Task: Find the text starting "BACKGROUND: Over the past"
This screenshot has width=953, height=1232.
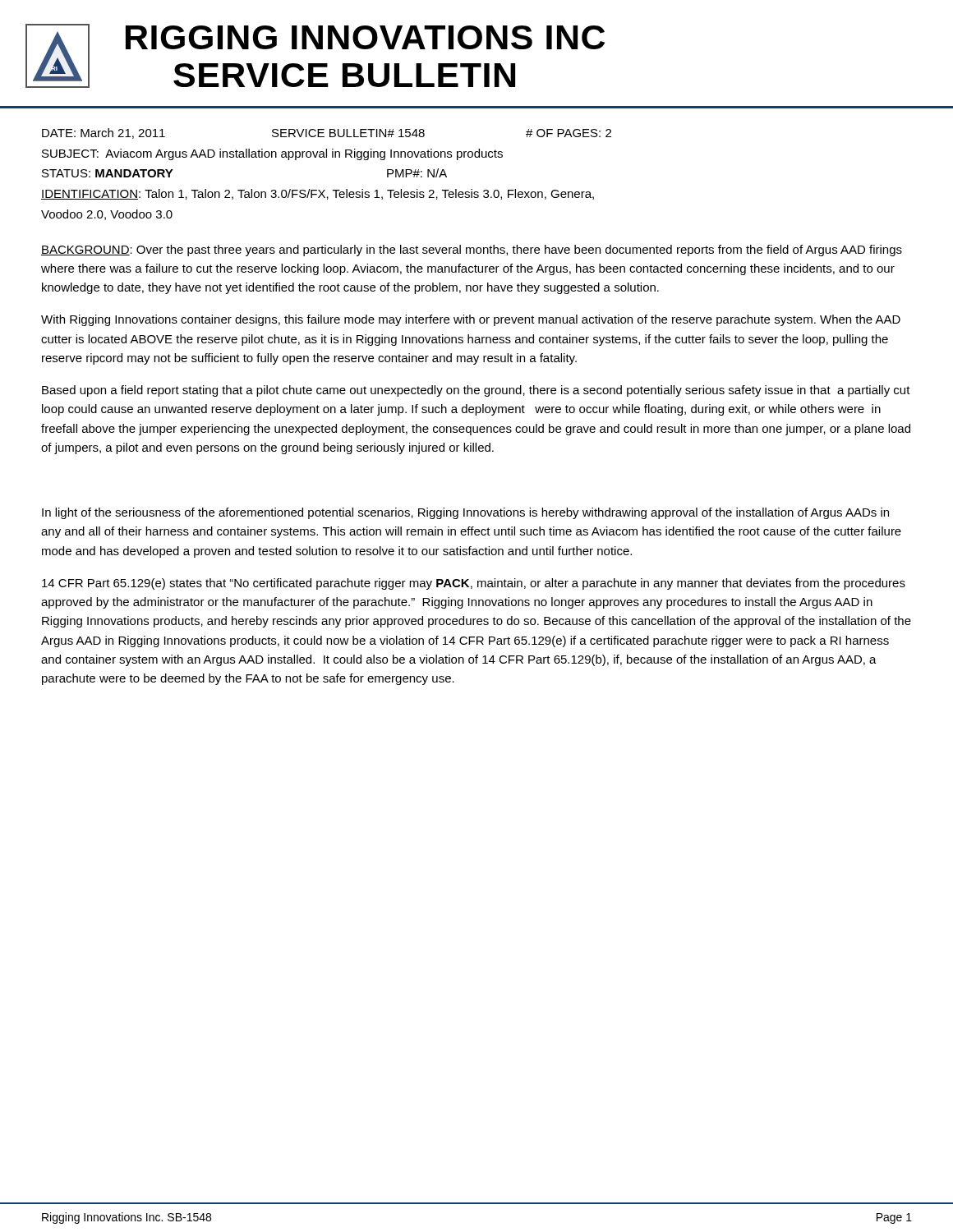Action: 472,268
